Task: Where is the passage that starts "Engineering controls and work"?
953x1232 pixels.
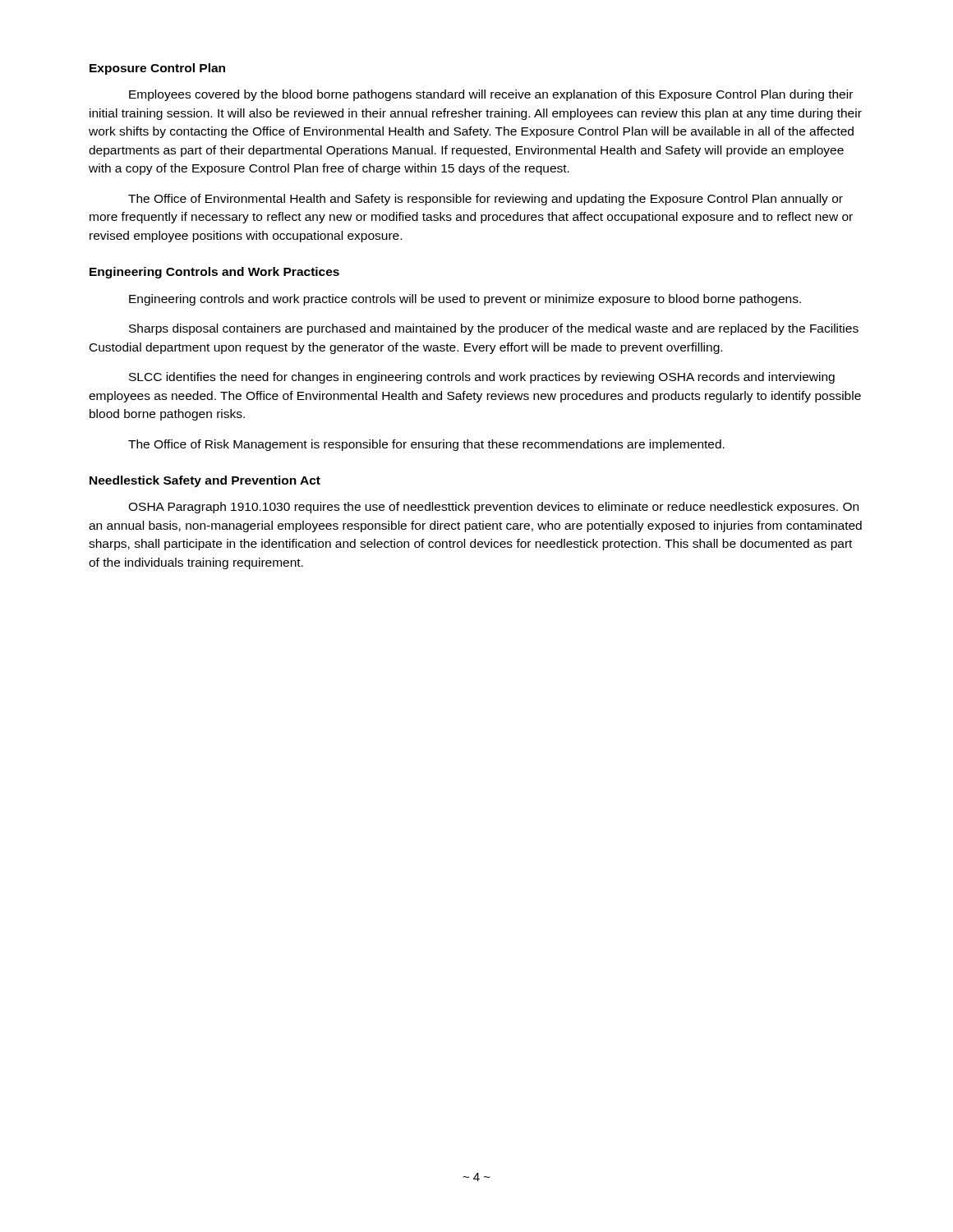Action: pyautogui.click(x=465, y=298)
